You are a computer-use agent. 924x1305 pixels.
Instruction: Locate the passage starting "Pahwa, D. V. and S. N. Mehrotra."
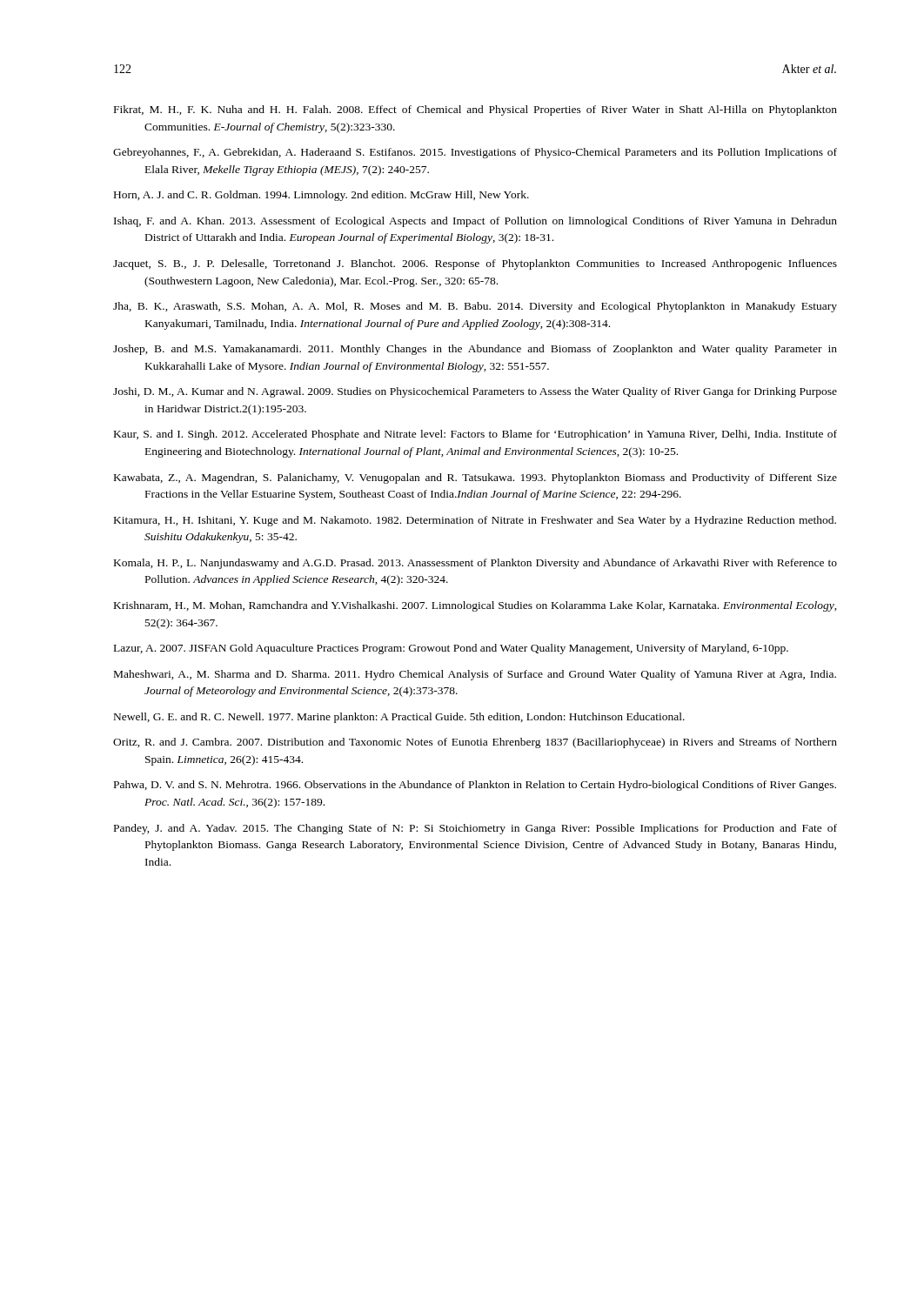(x=475, y=793)
